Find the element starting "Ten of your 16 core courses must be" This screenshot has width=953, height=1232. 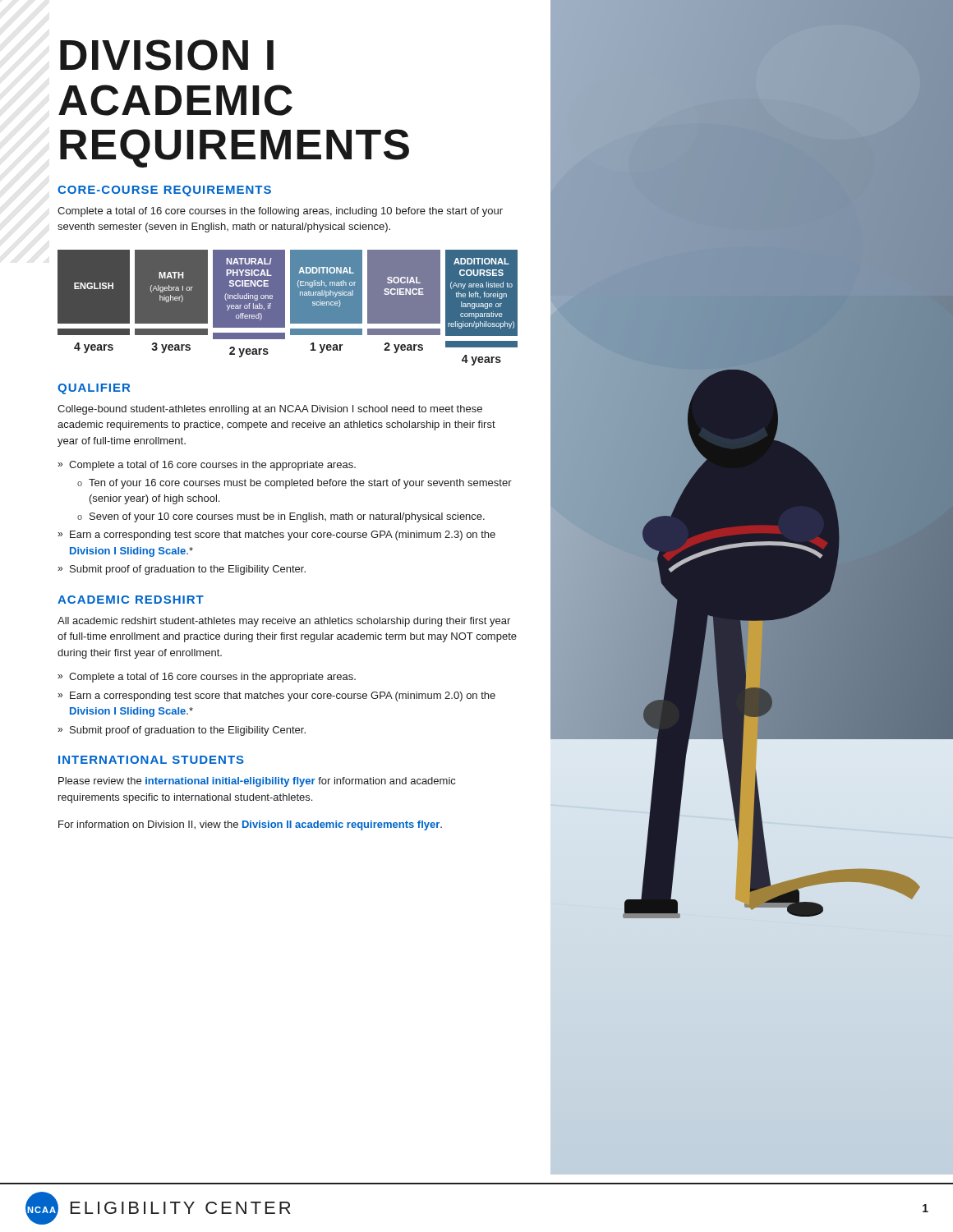[300, 490]
